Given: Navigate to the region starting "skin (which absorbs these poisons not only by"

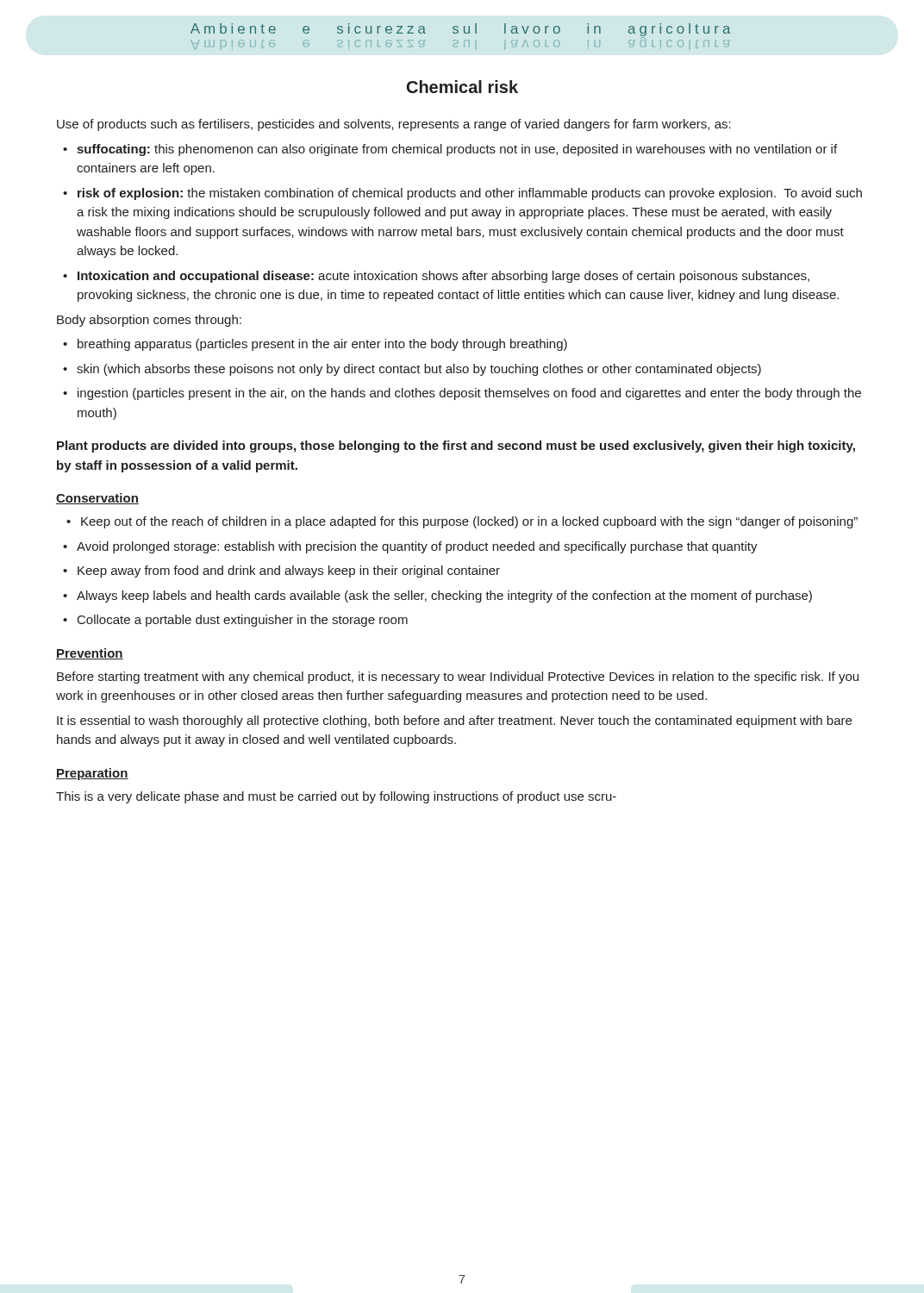Looking at the screenshot, I should click(x=419, y=368).
